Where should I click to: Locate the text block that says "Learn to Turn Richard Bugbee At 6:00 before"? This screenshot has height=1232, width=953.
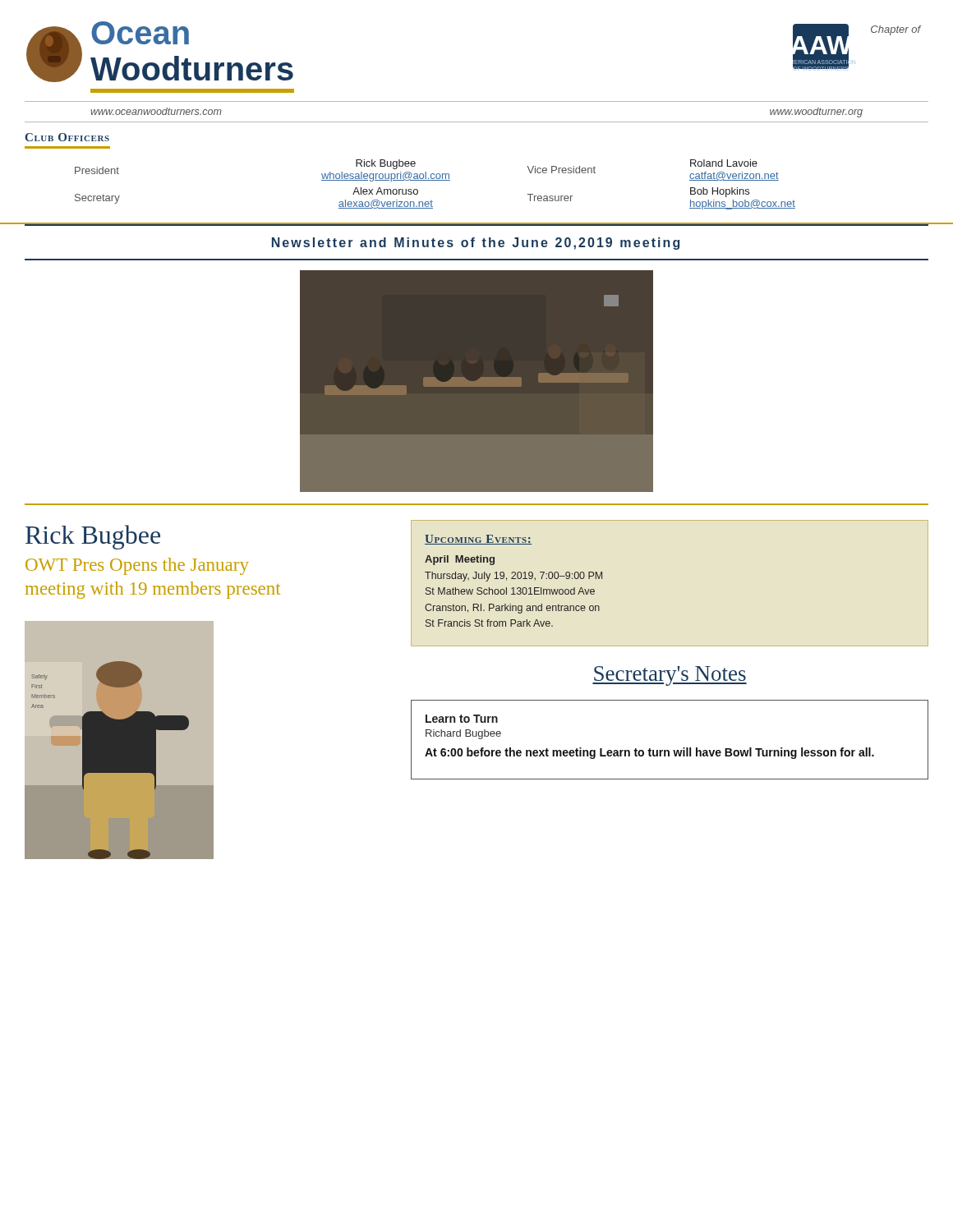point(462,719)
